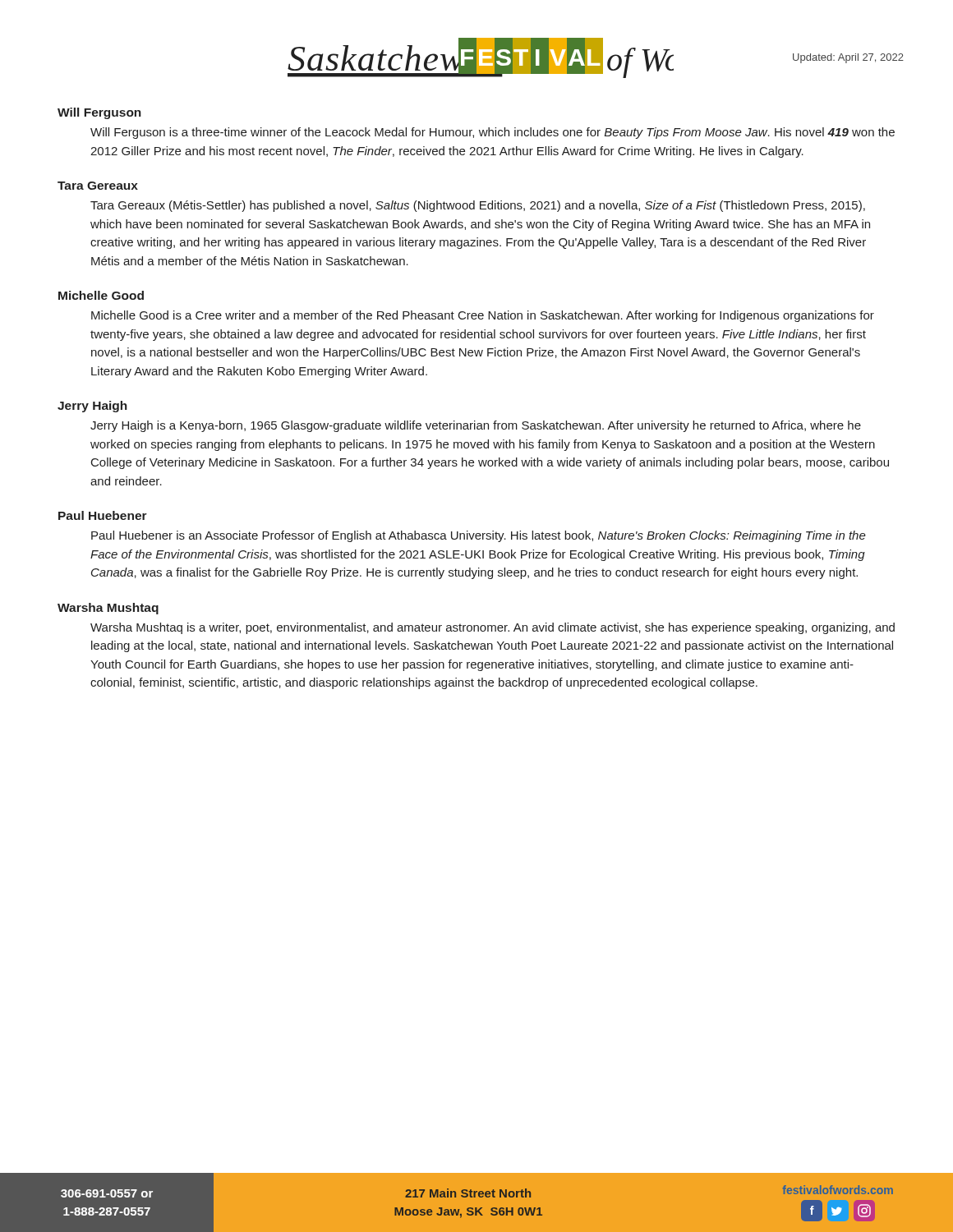Point to the passage starting "Michelle Good is a Cree"
953x1232 pixels.
pos(482,343)
